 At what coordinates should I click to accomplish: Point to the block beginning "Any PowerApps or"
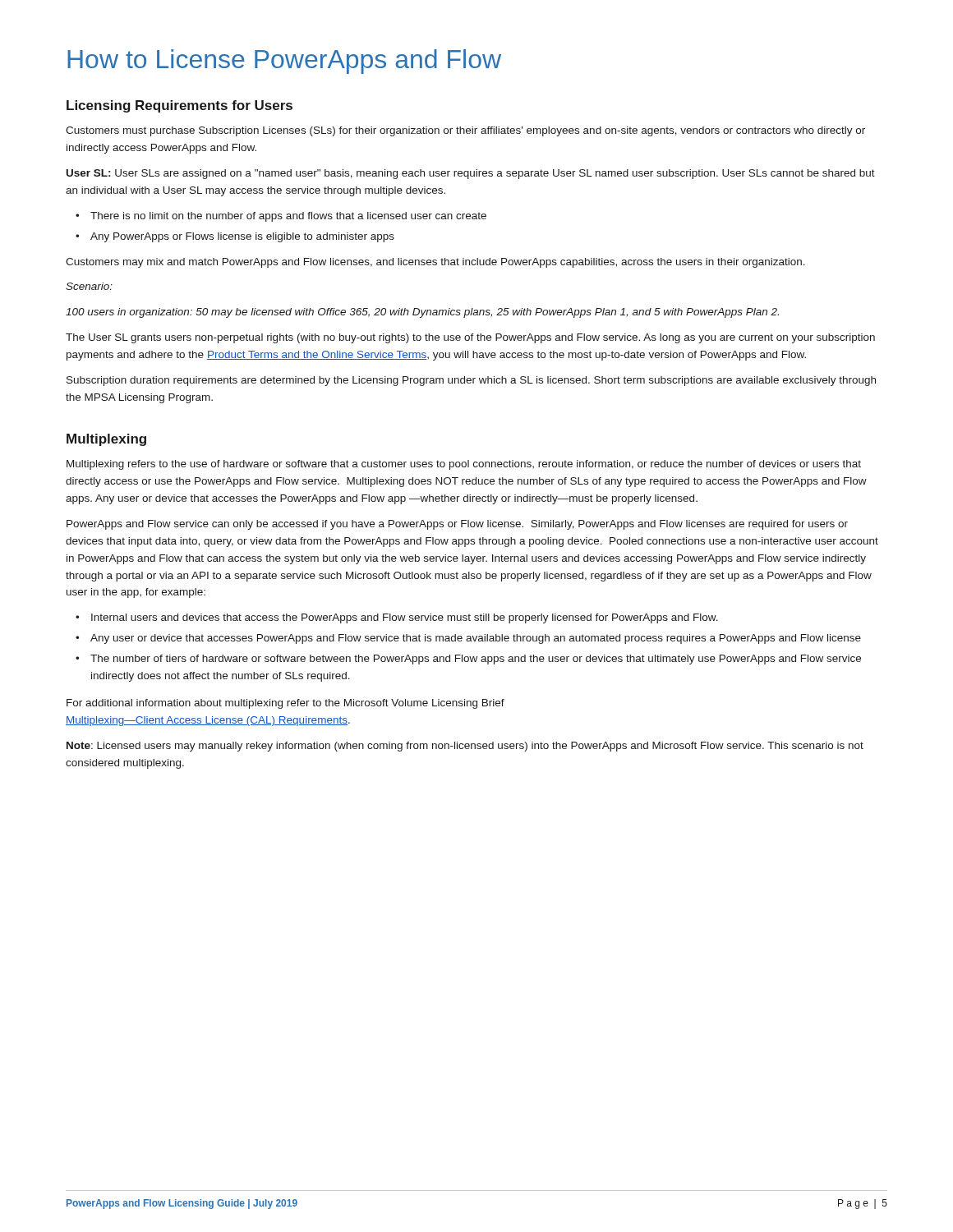235,237
